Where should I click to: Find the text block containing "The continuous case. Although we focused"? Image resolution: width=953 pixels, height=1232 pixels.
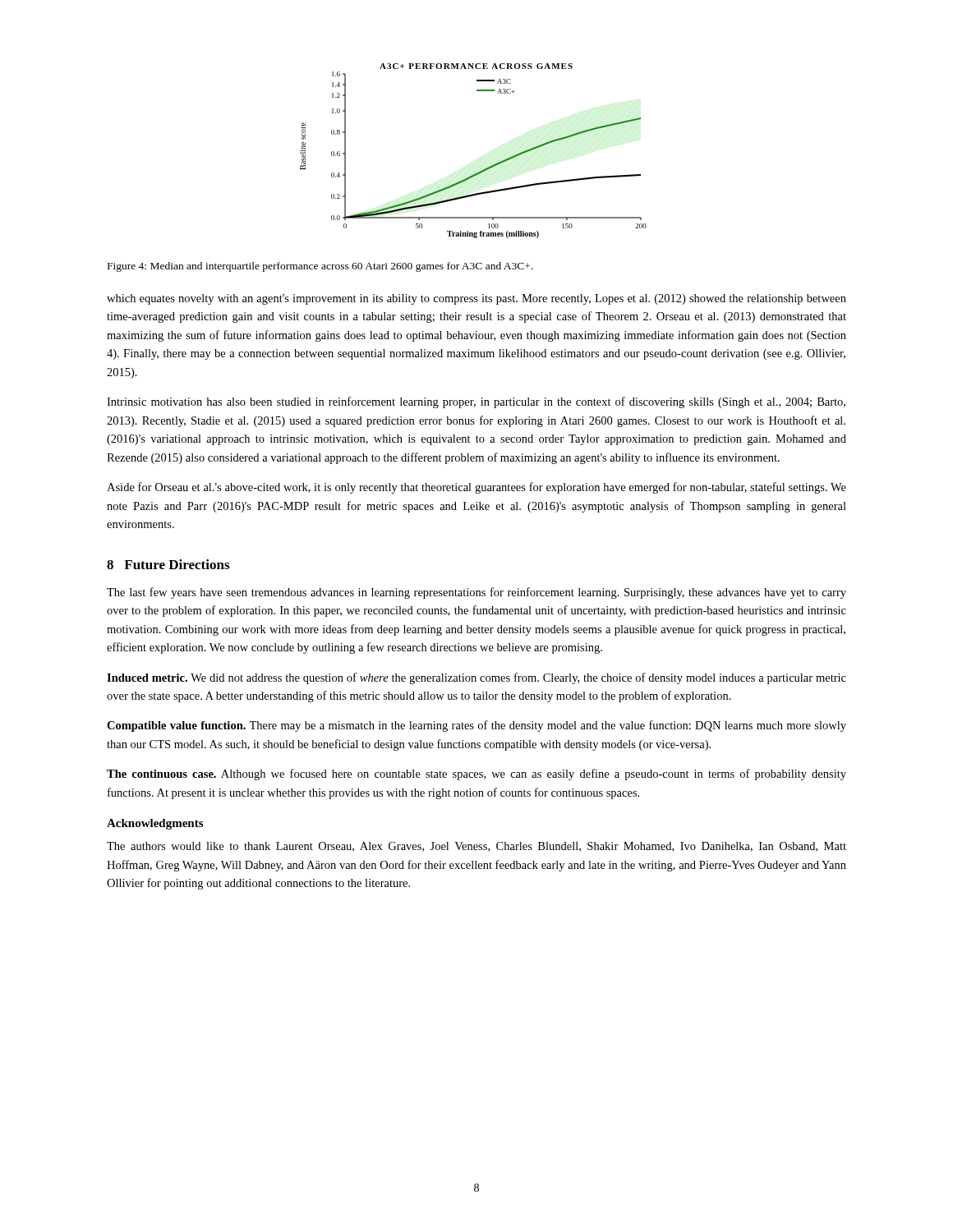pos(476,783)
